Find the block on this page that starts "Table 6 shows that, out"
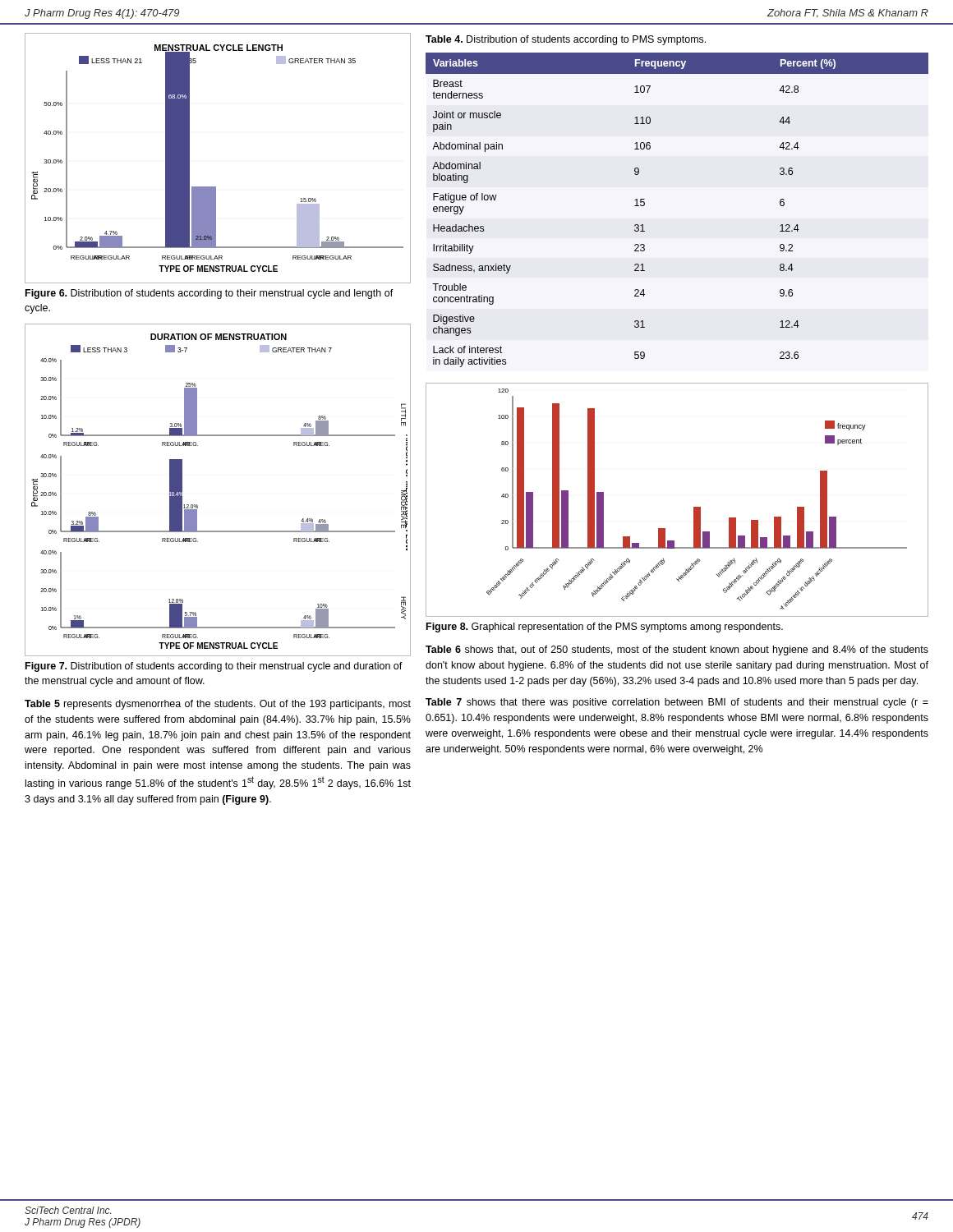 (x=677, y=665)
